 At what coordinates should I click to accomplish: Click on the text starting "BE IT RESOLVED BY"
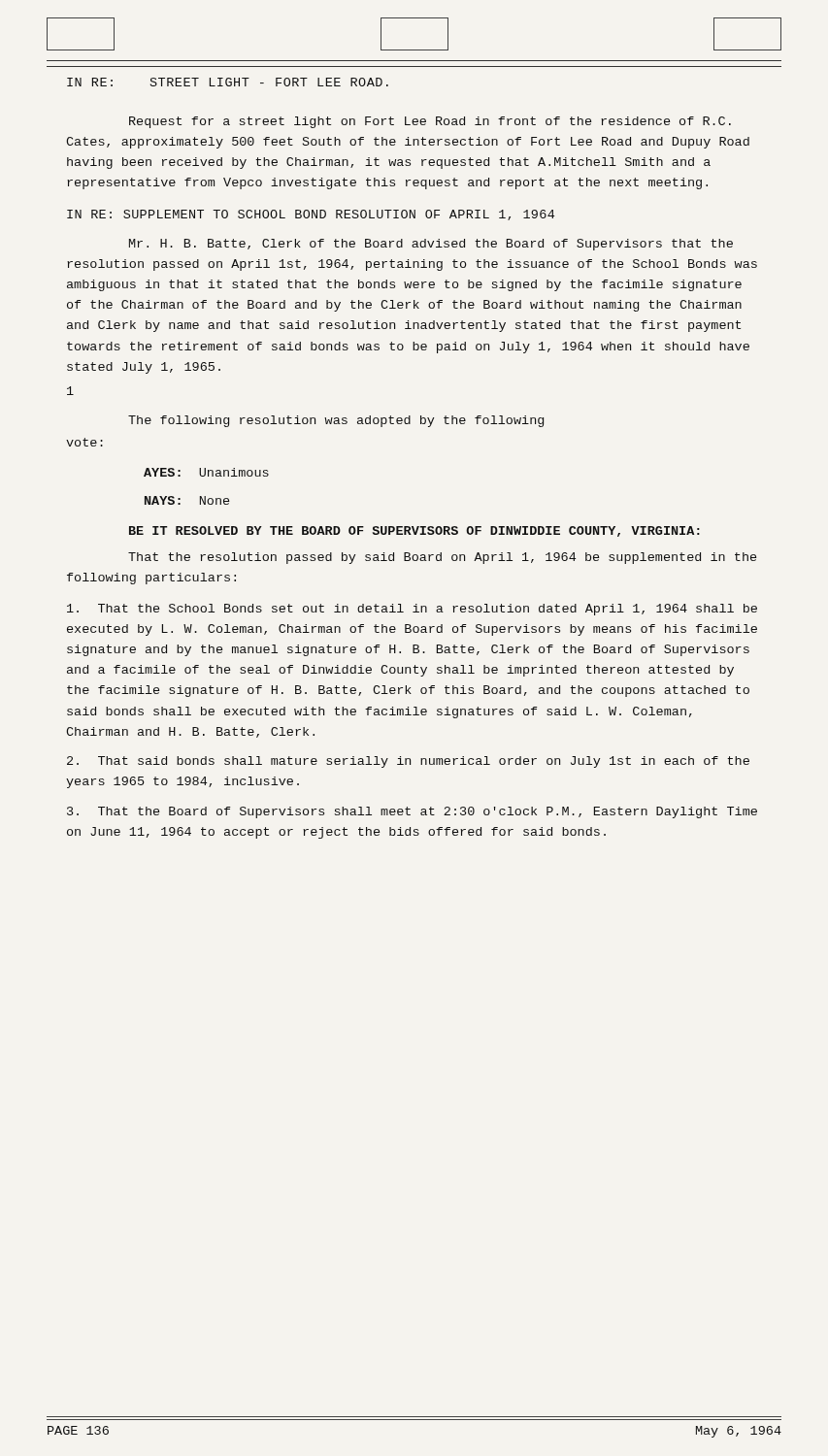pos(414,532)
